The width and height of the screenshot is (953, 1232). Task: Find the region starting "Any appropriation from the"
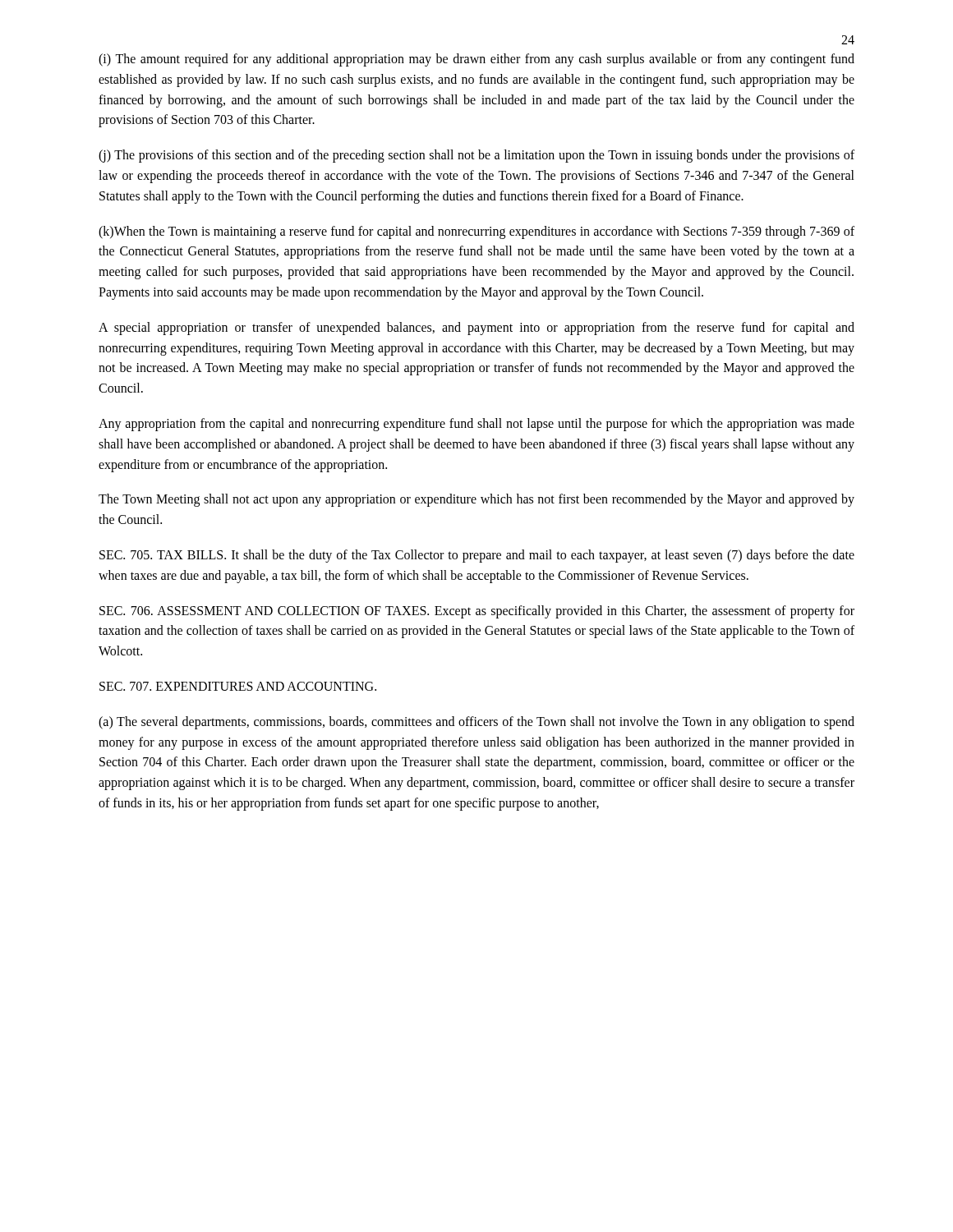tap(476, 444)
